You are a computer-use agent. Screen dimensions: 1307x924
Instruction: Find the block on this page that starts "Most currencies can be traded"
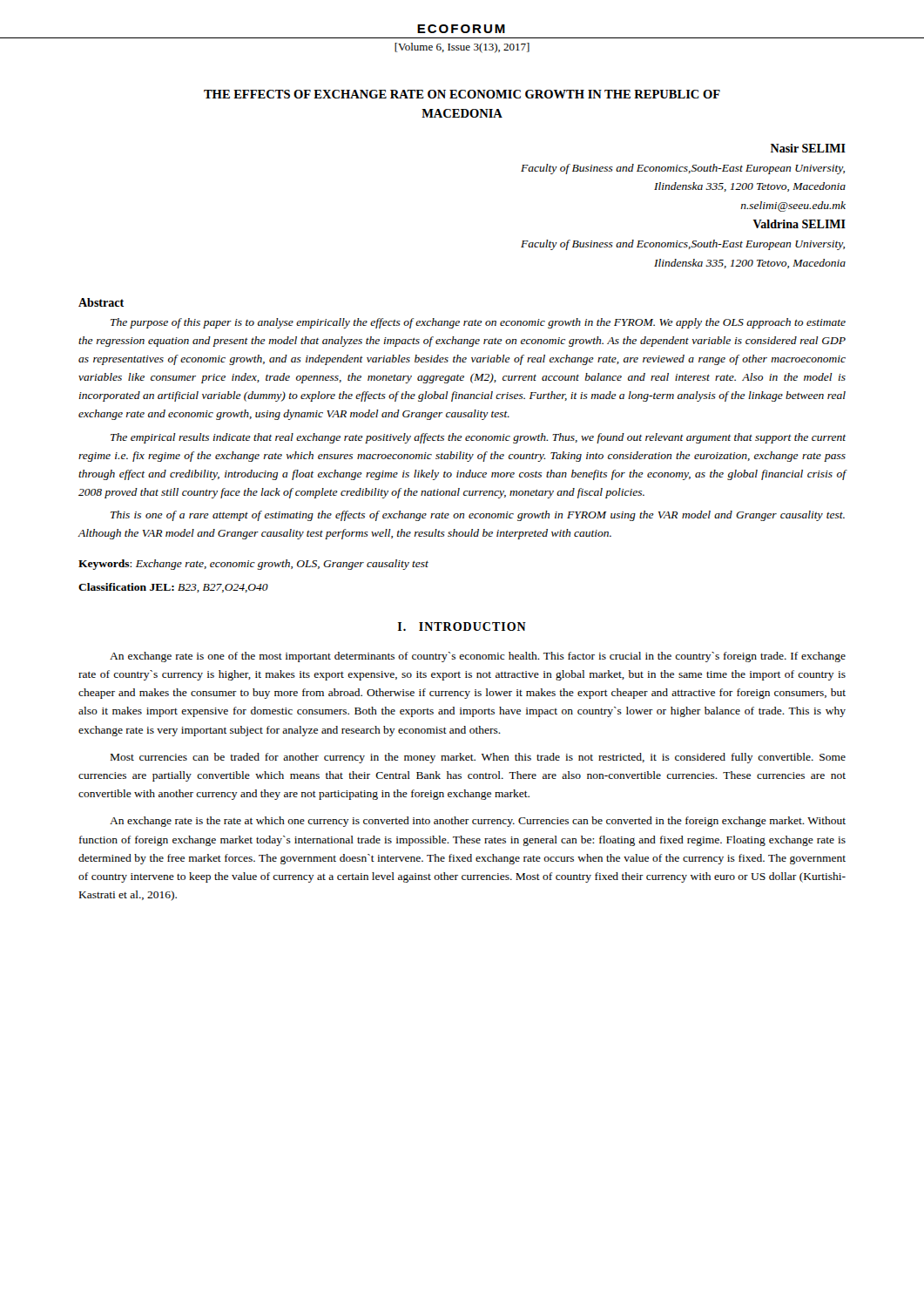tap(462, 775)
